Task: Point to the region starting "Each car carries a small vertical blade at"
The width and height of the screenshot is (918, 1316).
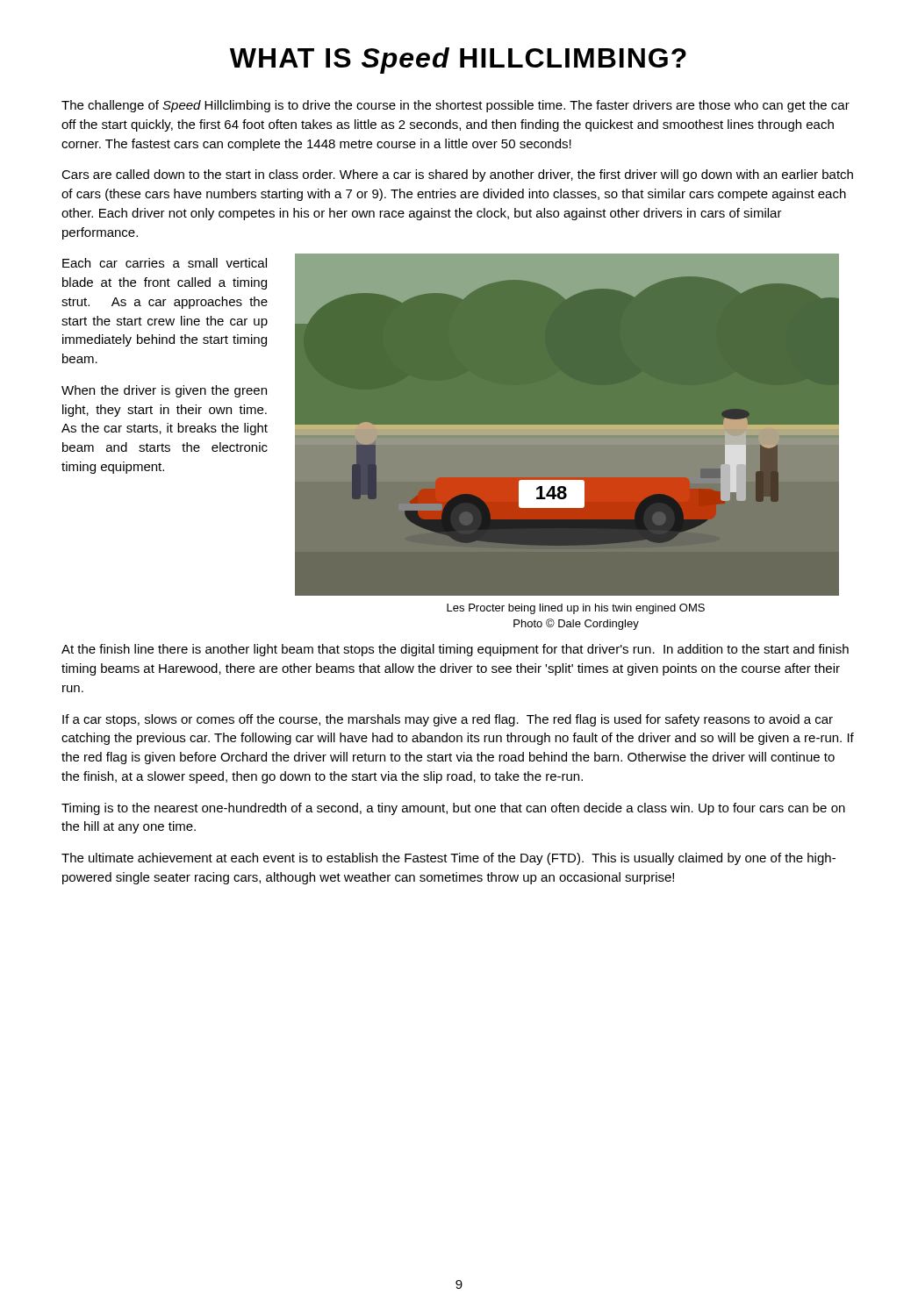Action: coord(165,311)
